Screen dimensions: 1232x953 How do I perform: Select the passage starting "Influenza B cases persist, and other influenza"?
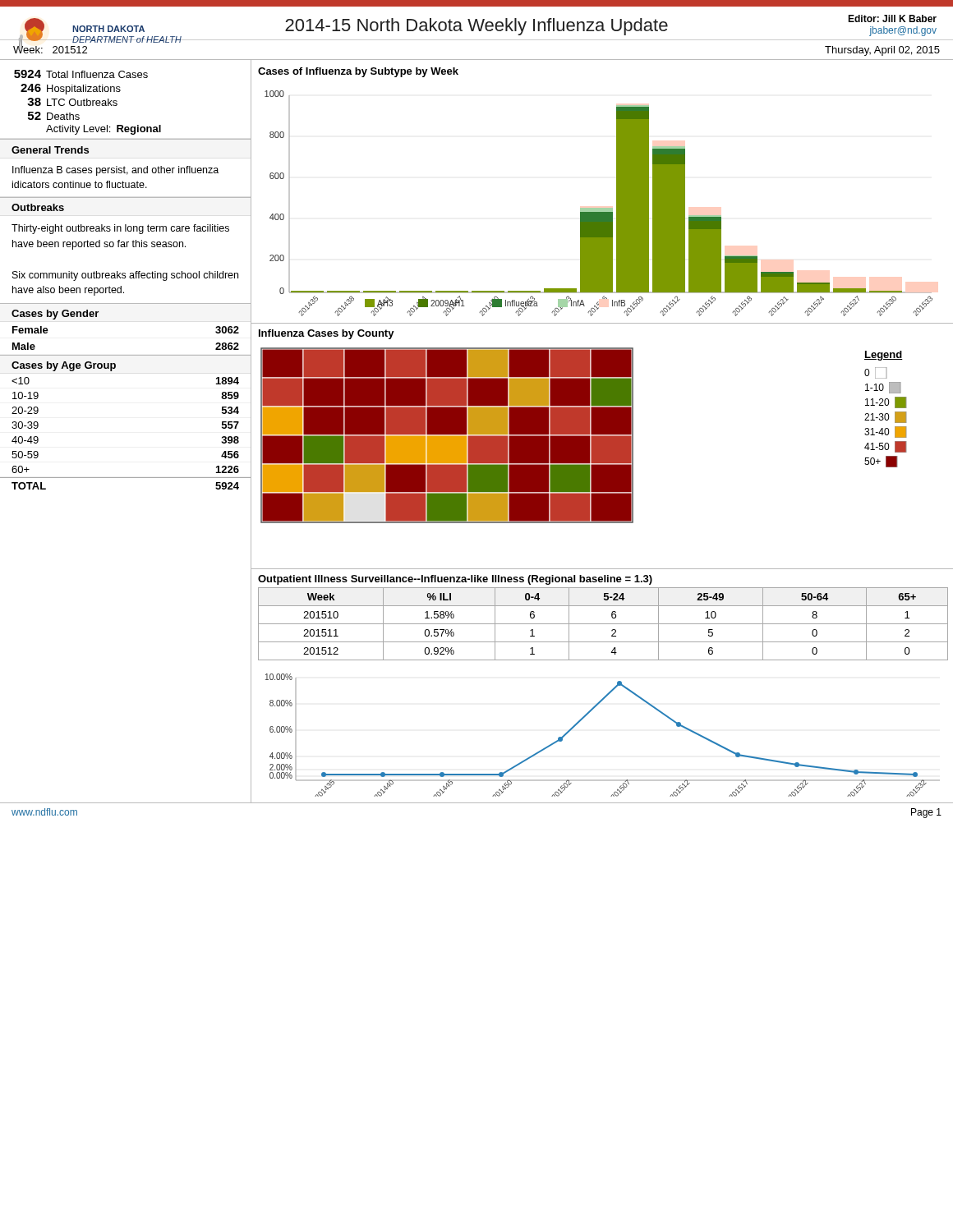[x=115, y=177]
